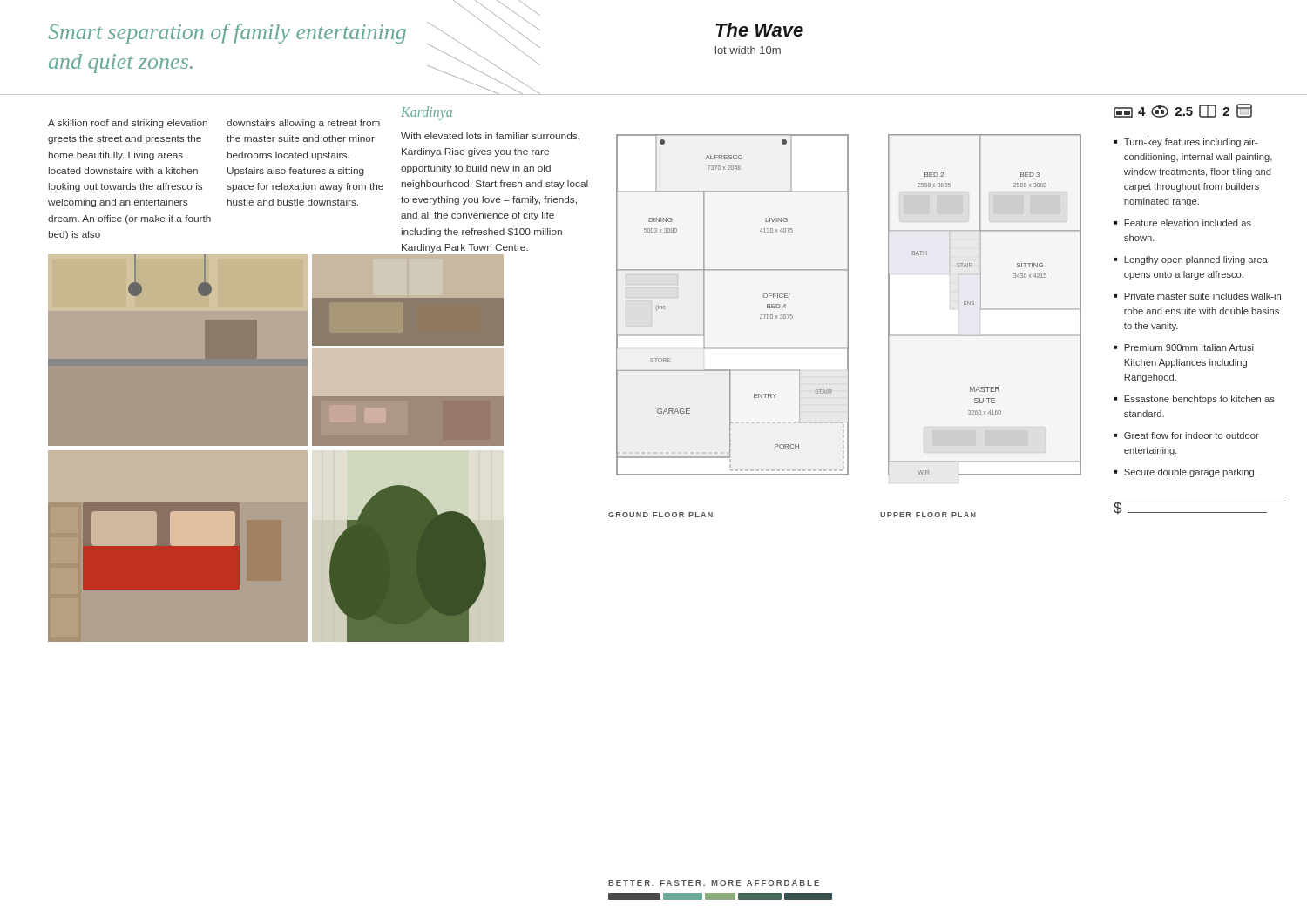
Task: Find the title
Action: click(257, 47)
